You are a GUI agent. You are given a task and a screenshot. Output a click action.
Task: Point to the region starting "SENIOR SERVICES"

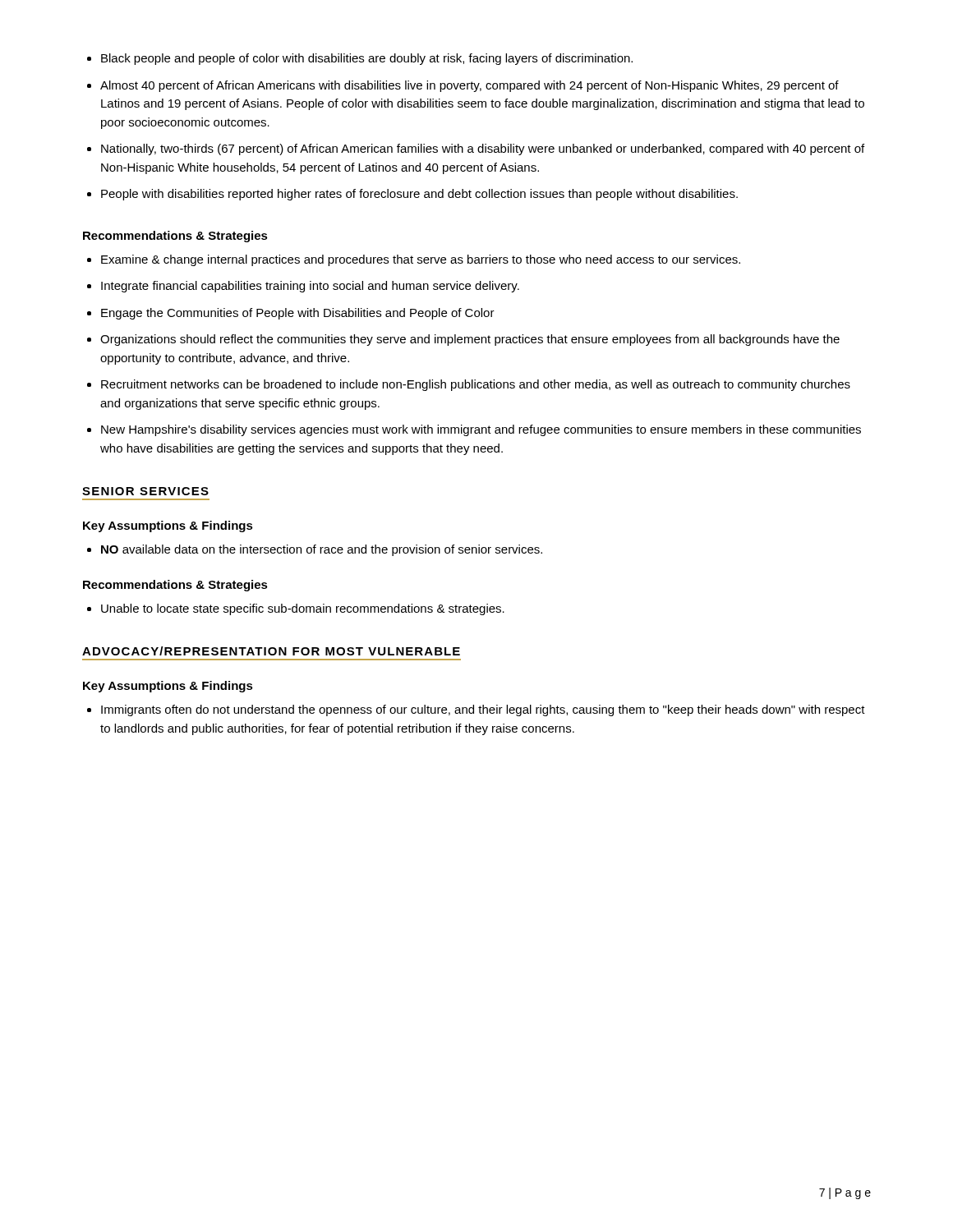pos(146,492)
